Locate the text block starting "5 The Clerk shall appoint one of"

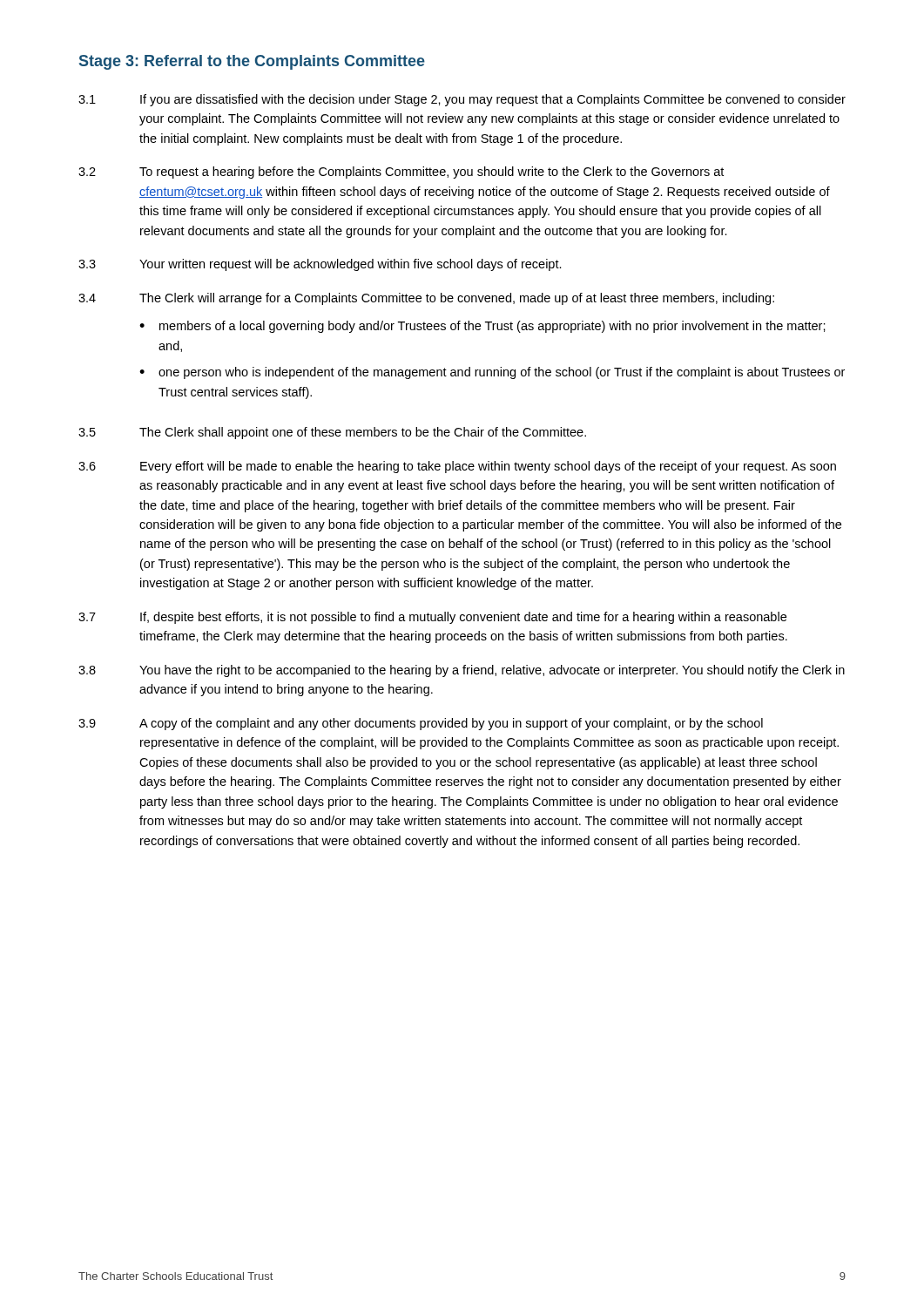tap(462, 432)
